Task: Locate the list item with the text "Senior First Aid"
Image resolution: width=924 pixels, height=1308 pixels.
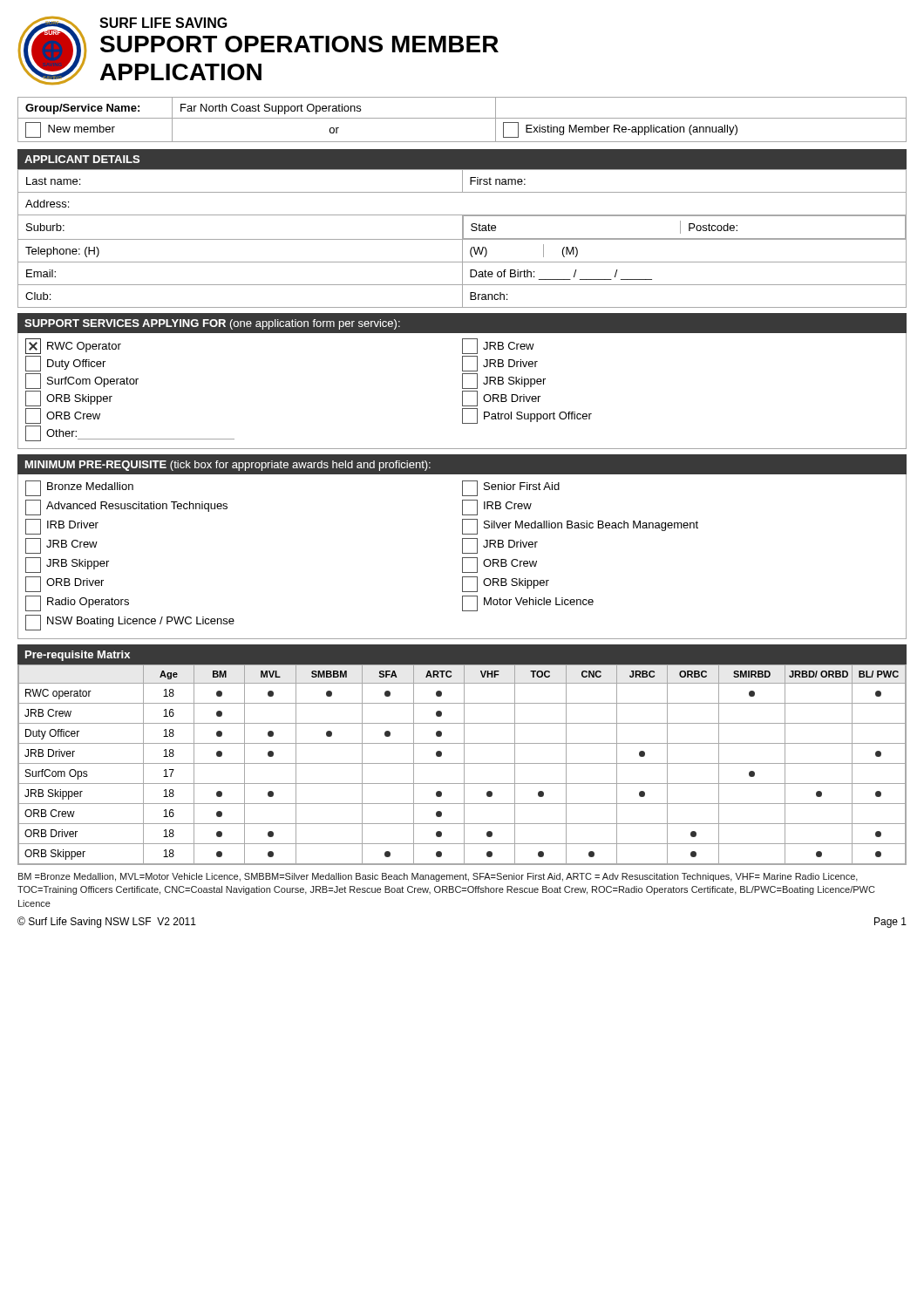Action: point(511,488)
